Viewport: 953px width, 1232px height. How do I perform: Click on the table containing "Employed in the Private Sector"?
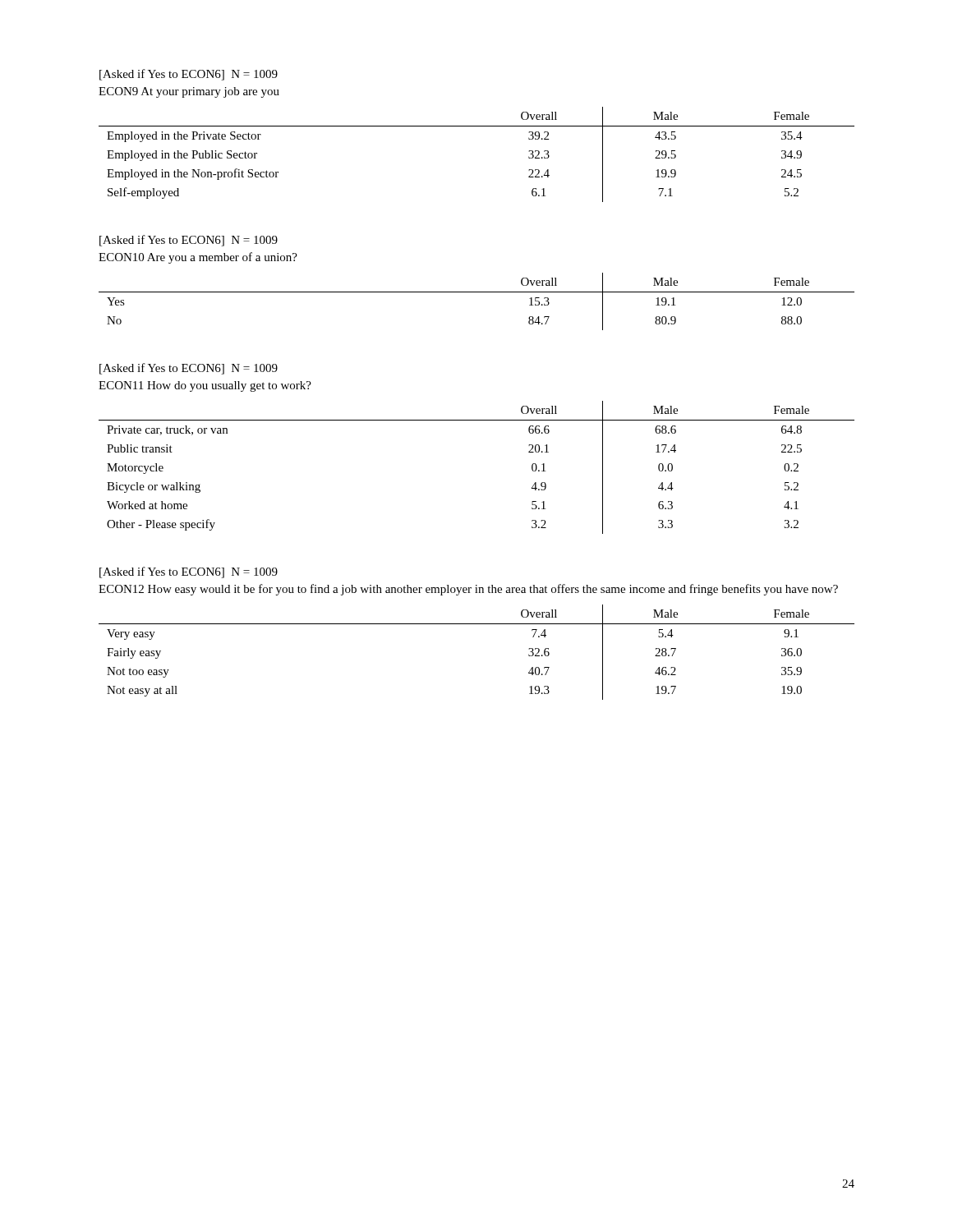click(x=476, y=154)
